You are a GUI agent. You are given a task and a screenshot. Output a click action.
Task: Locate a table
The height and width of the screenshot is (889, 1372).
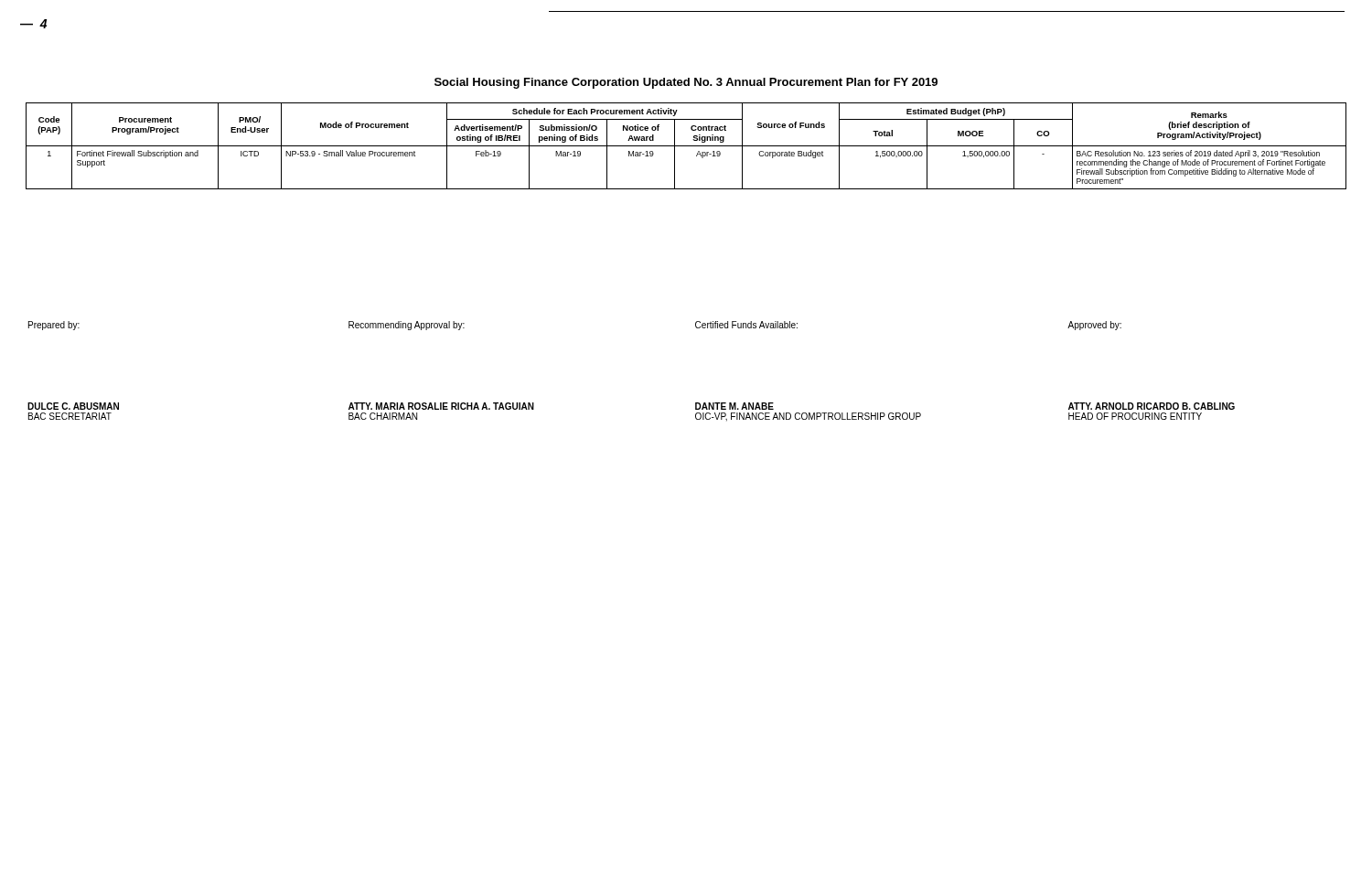[x=686, y=146]
